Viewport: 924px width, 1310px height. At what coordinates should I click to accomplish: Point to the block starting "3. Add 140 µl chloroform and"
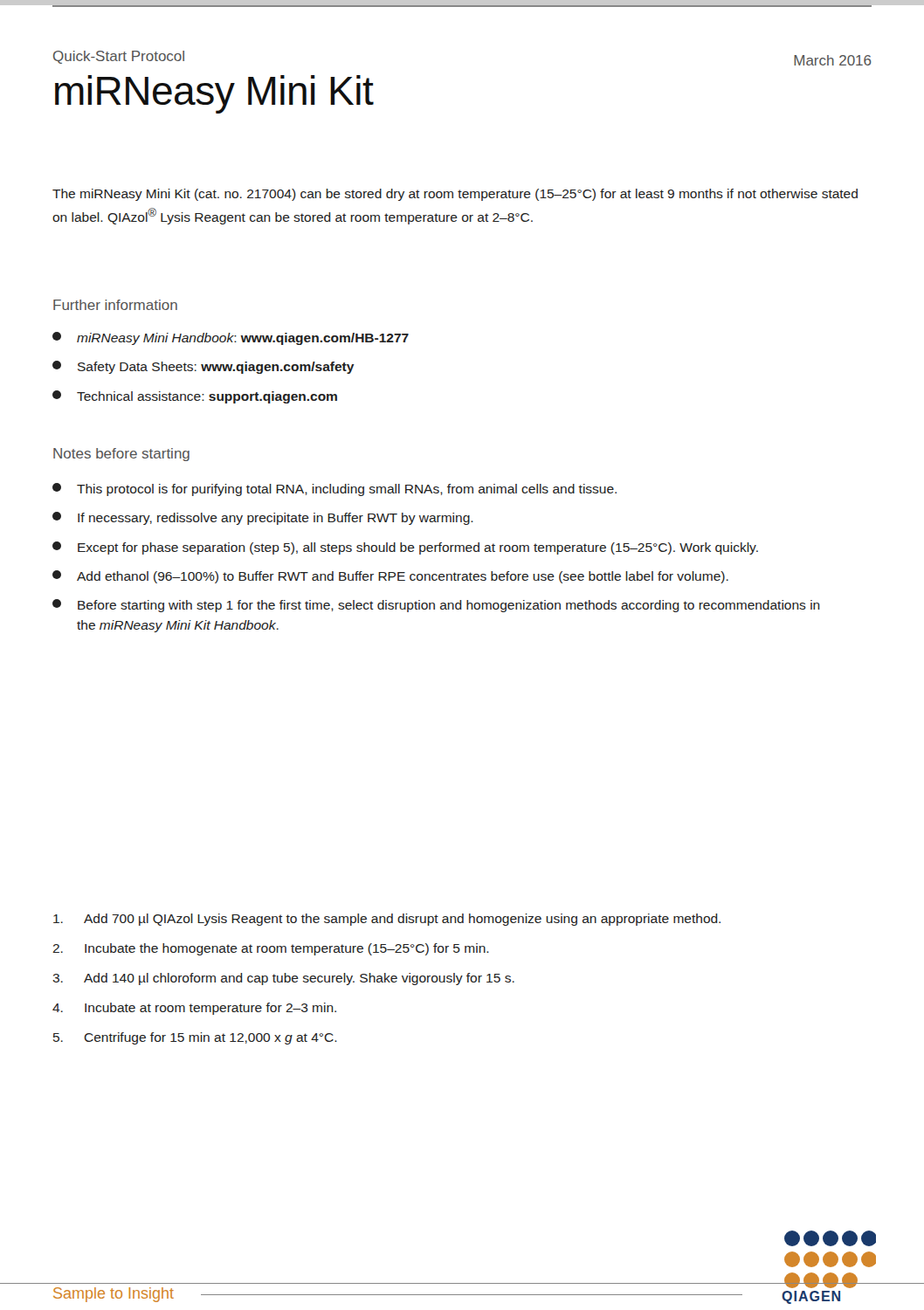coord(284,978)
